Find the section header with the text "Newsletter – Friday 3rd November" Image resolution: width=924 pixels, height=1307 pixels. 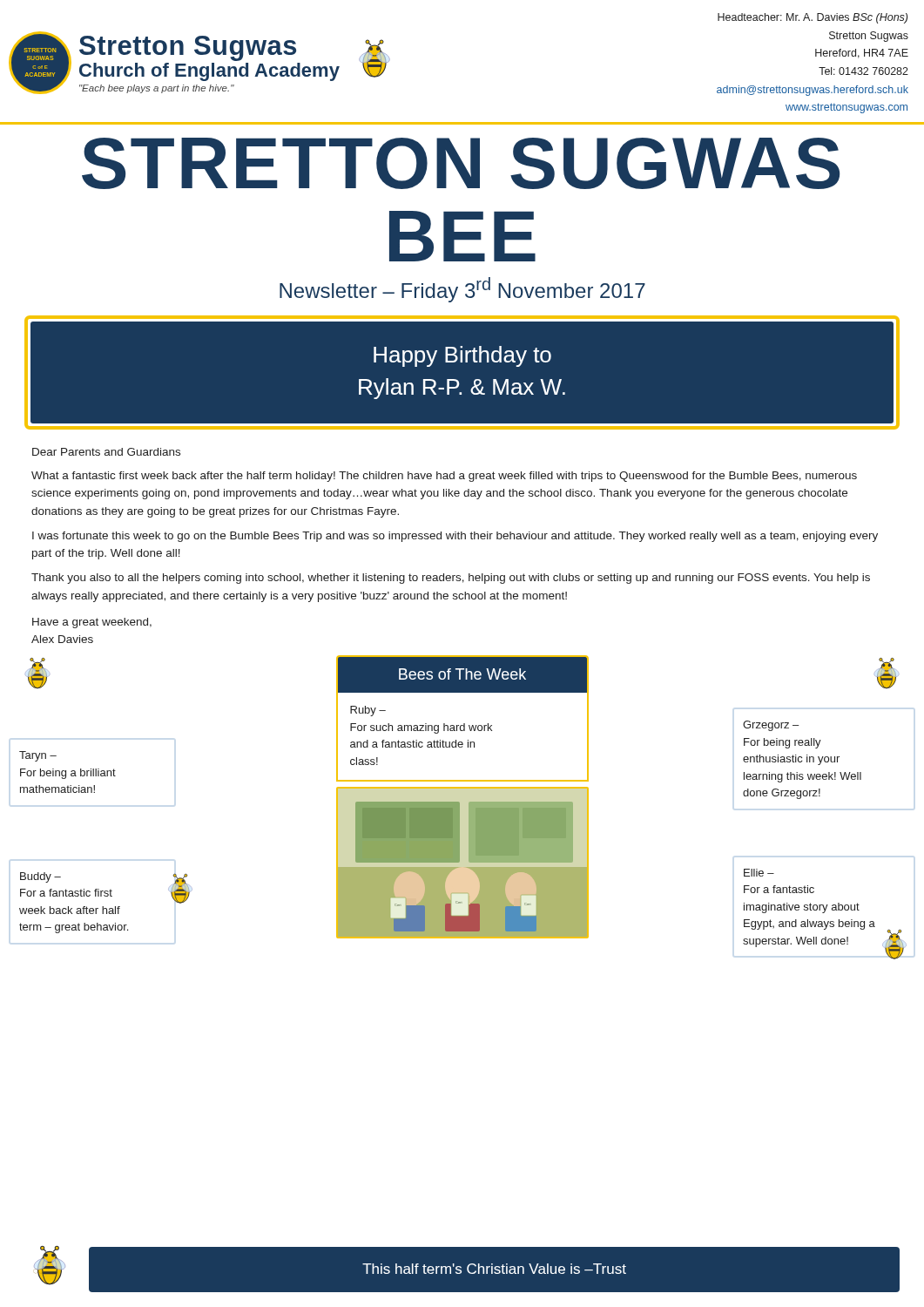click(462, 288)
